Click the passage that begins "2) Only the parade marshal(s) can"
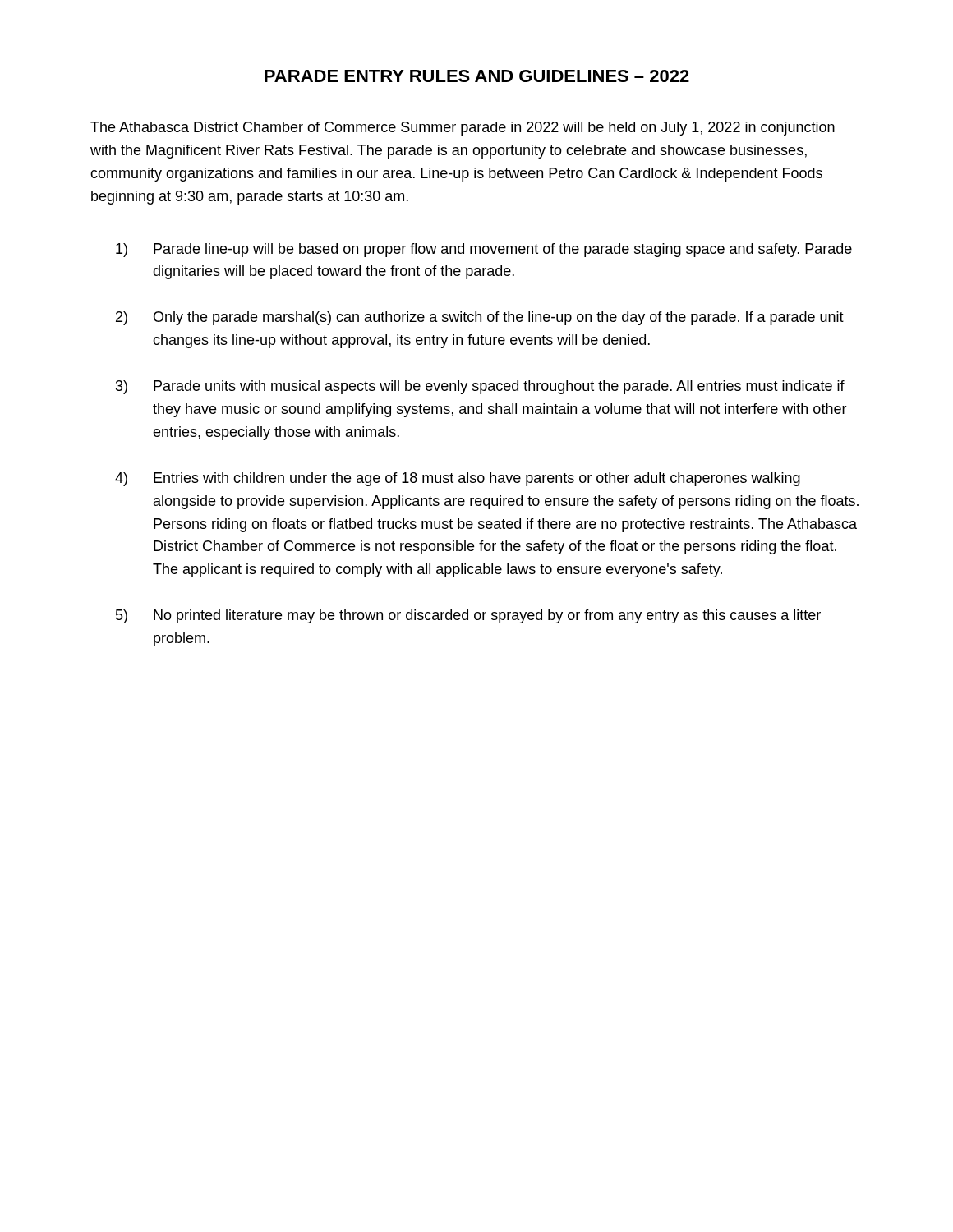953x1232 pixels. pyautogui.click(x=489, y=330)
